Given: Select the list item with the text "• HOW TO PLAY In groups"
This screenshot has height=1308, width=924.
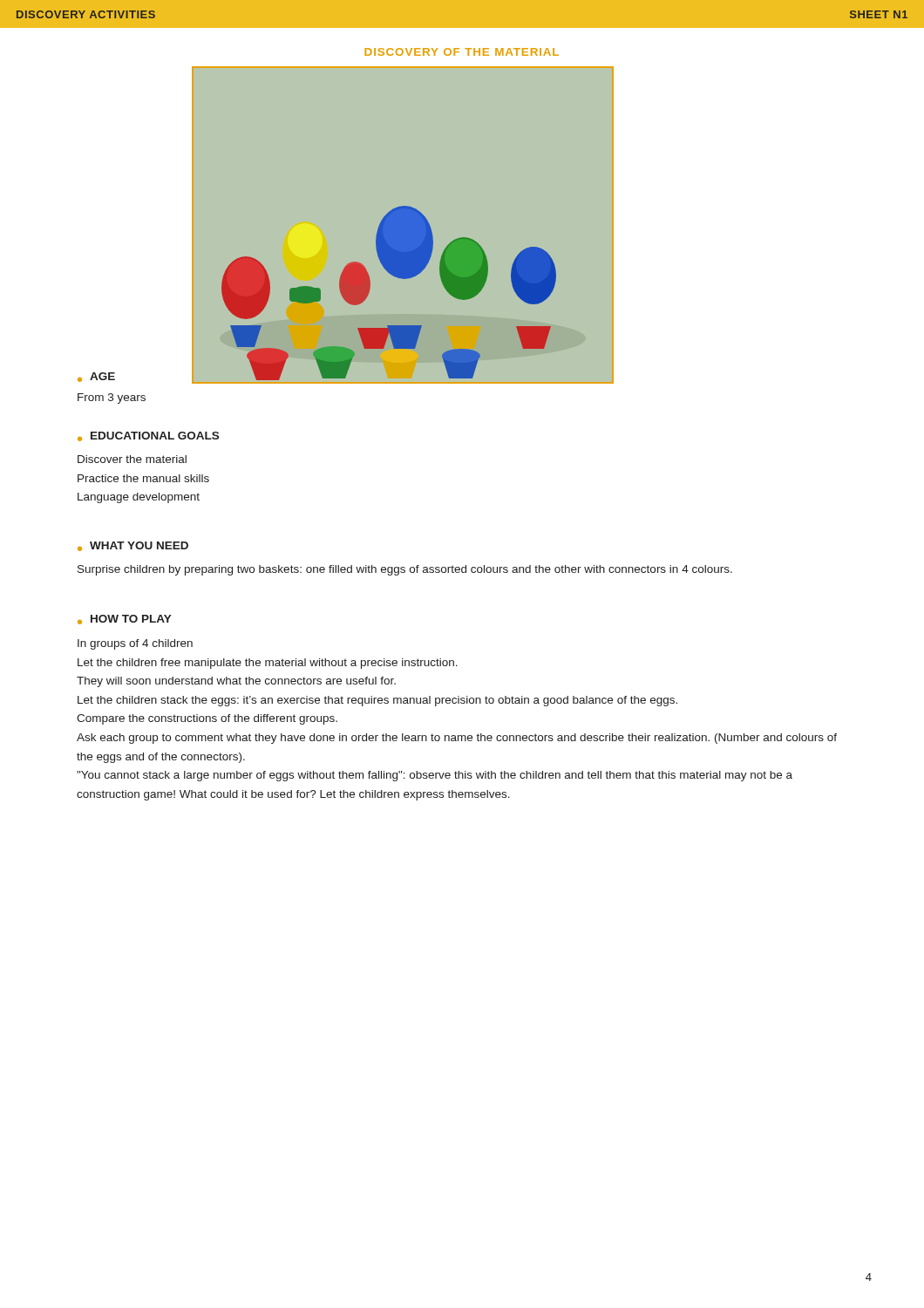Looking at the screenshot, I should [461, 708].
